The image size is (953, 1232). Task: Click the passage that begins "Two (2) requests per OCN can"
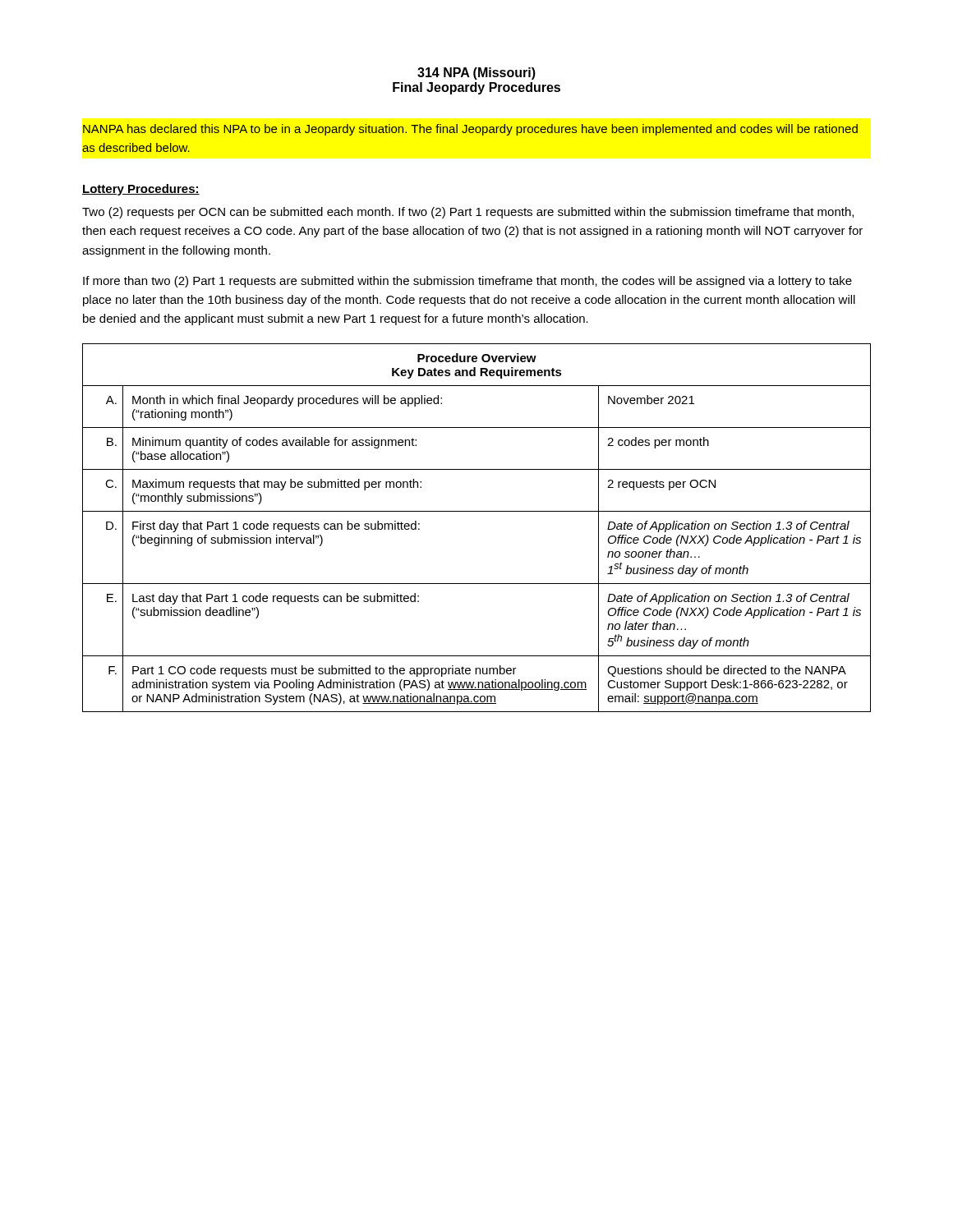pyautogui.click(x=472, y=231)
